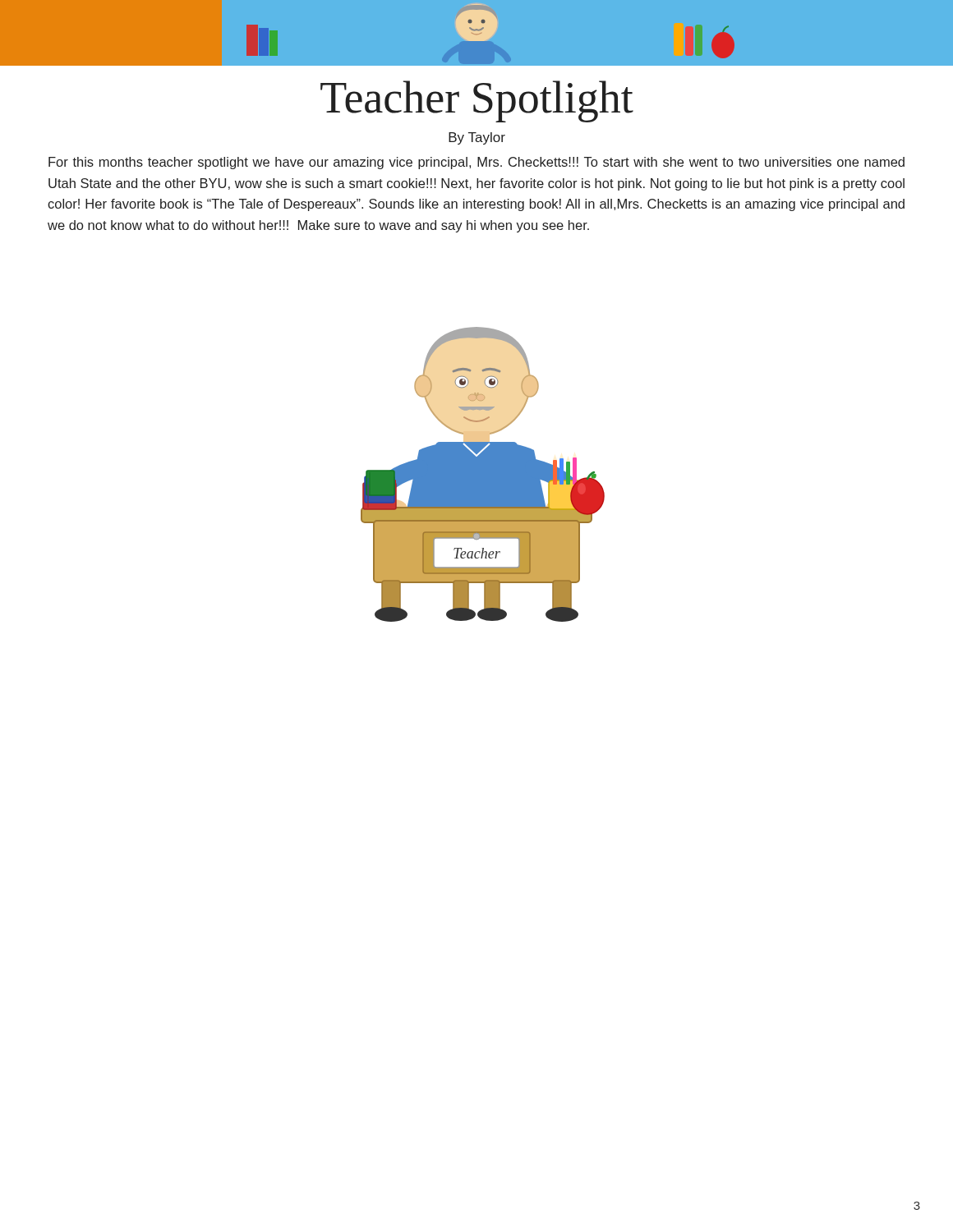Click on the text block containing "For this months teacher"
This screenshot has width=953, height=1232.
(476, 193)
